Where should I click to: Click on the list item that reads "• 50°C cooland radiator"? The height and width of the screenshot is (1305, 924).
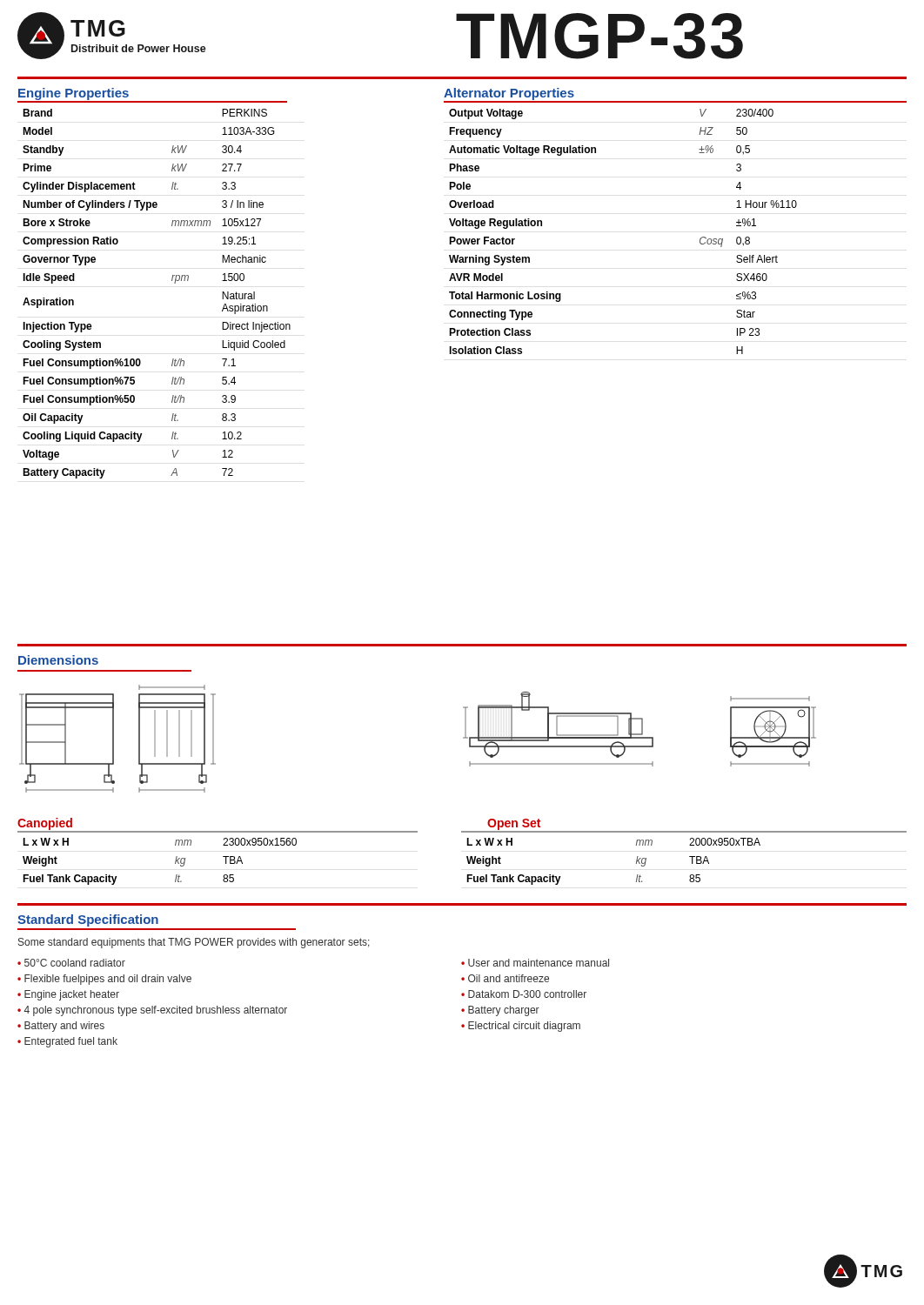(71, 963)
